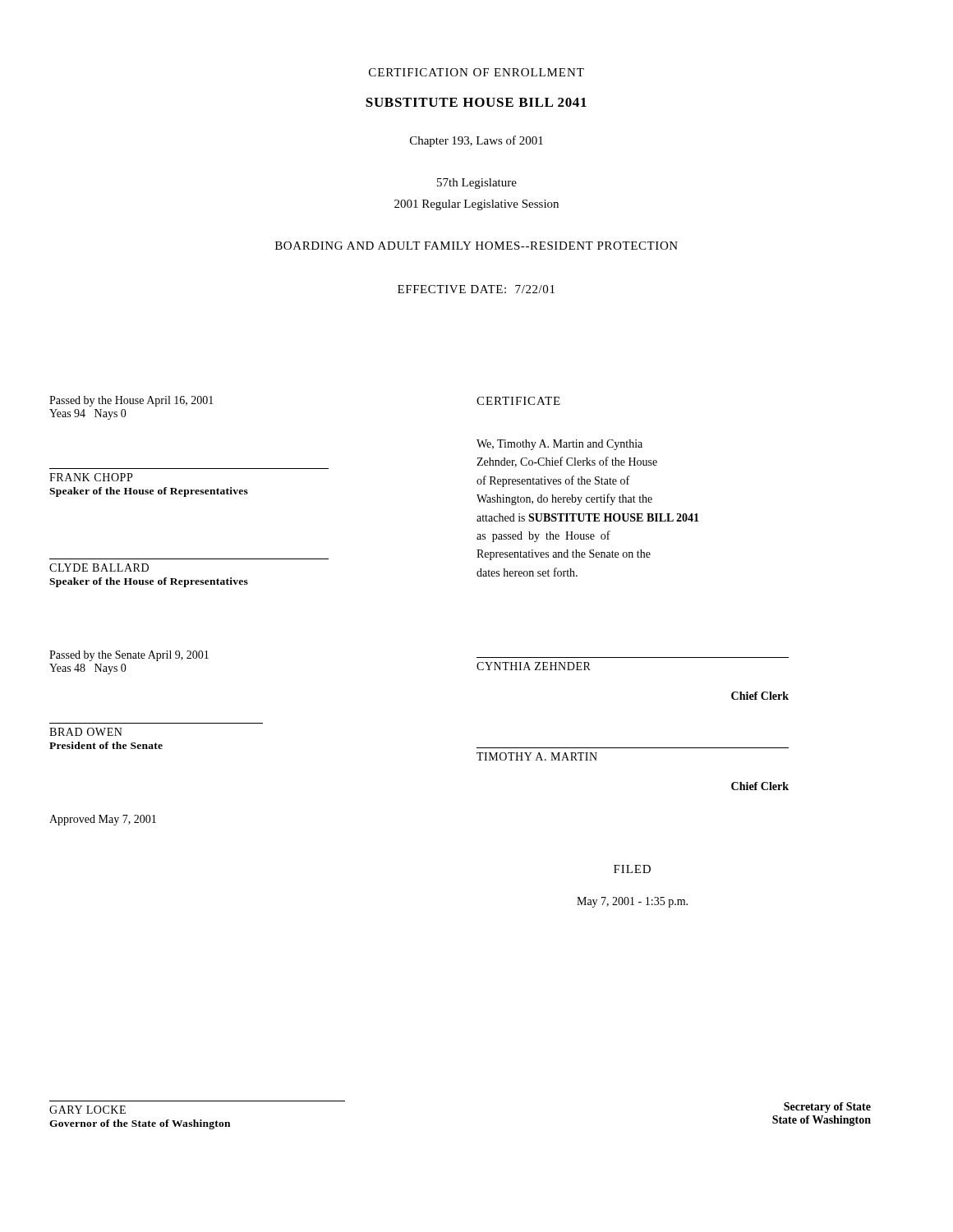Locate the block of text that opens with "We, Timothy A."
The image size is (953, 1232).
coord(588,508)
